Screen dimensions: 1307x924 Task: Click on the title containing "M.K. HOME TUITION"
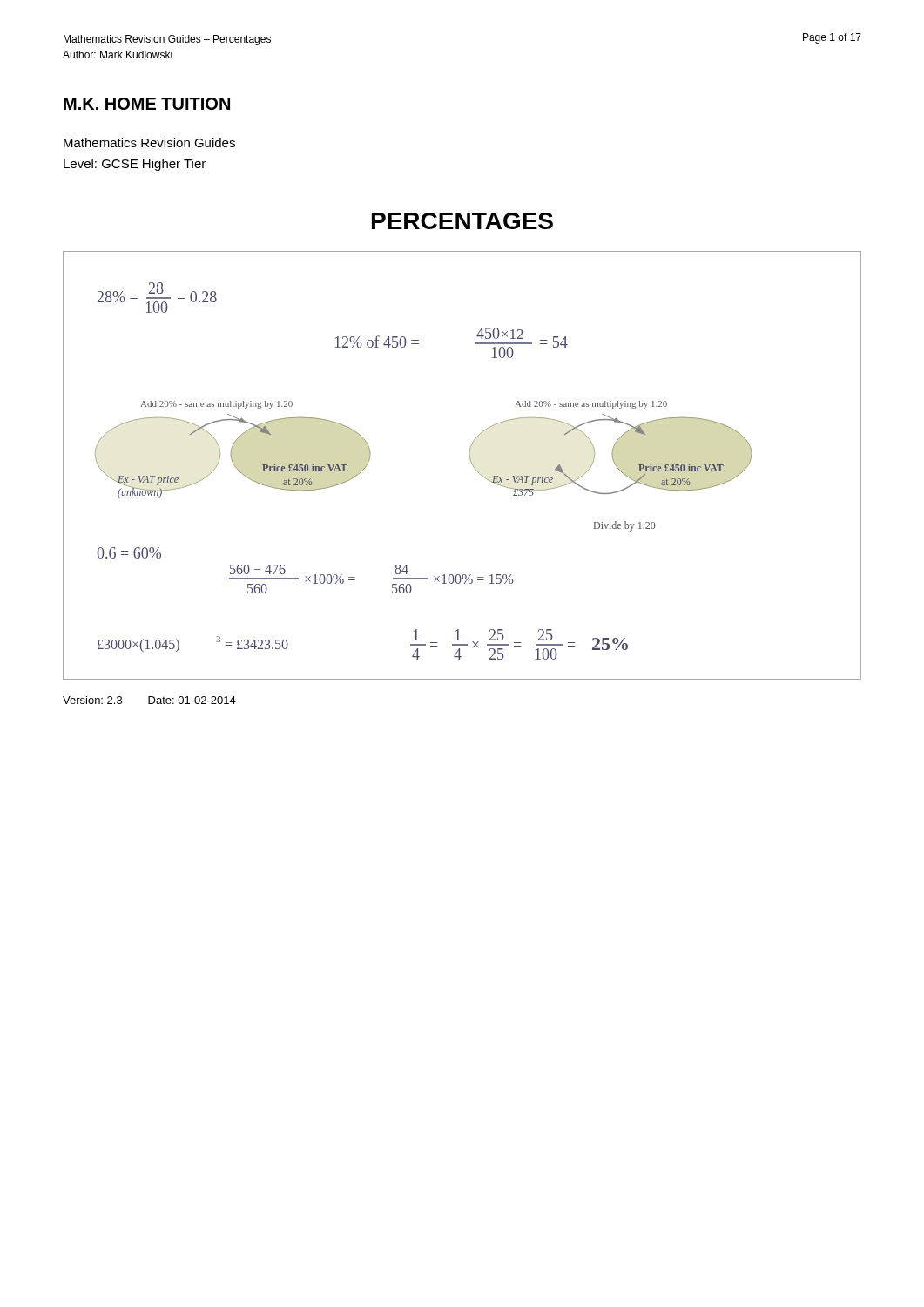click(147, 104)
